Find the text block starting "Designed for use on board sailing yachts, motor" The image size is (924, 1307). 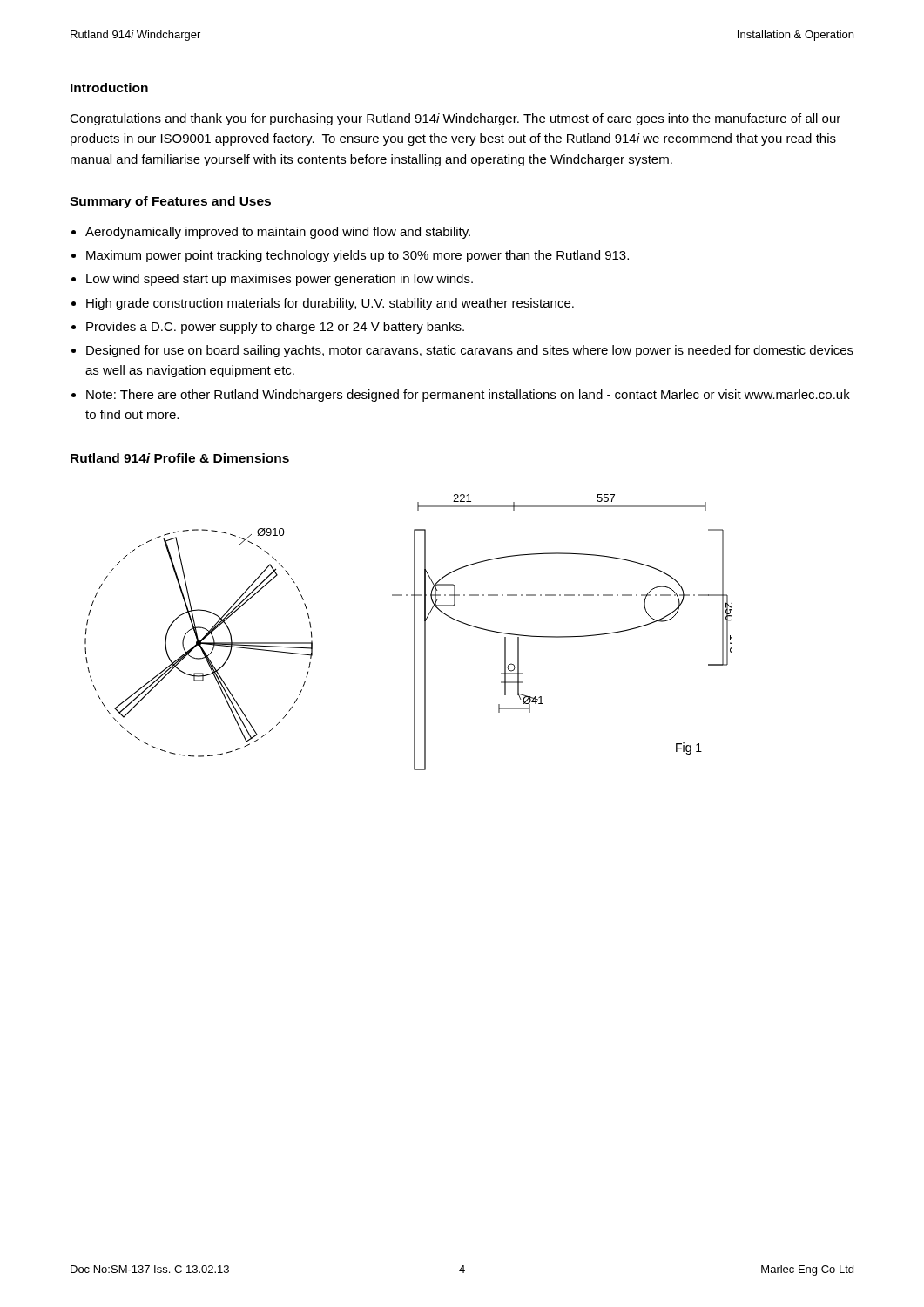(x=469, y=360)
